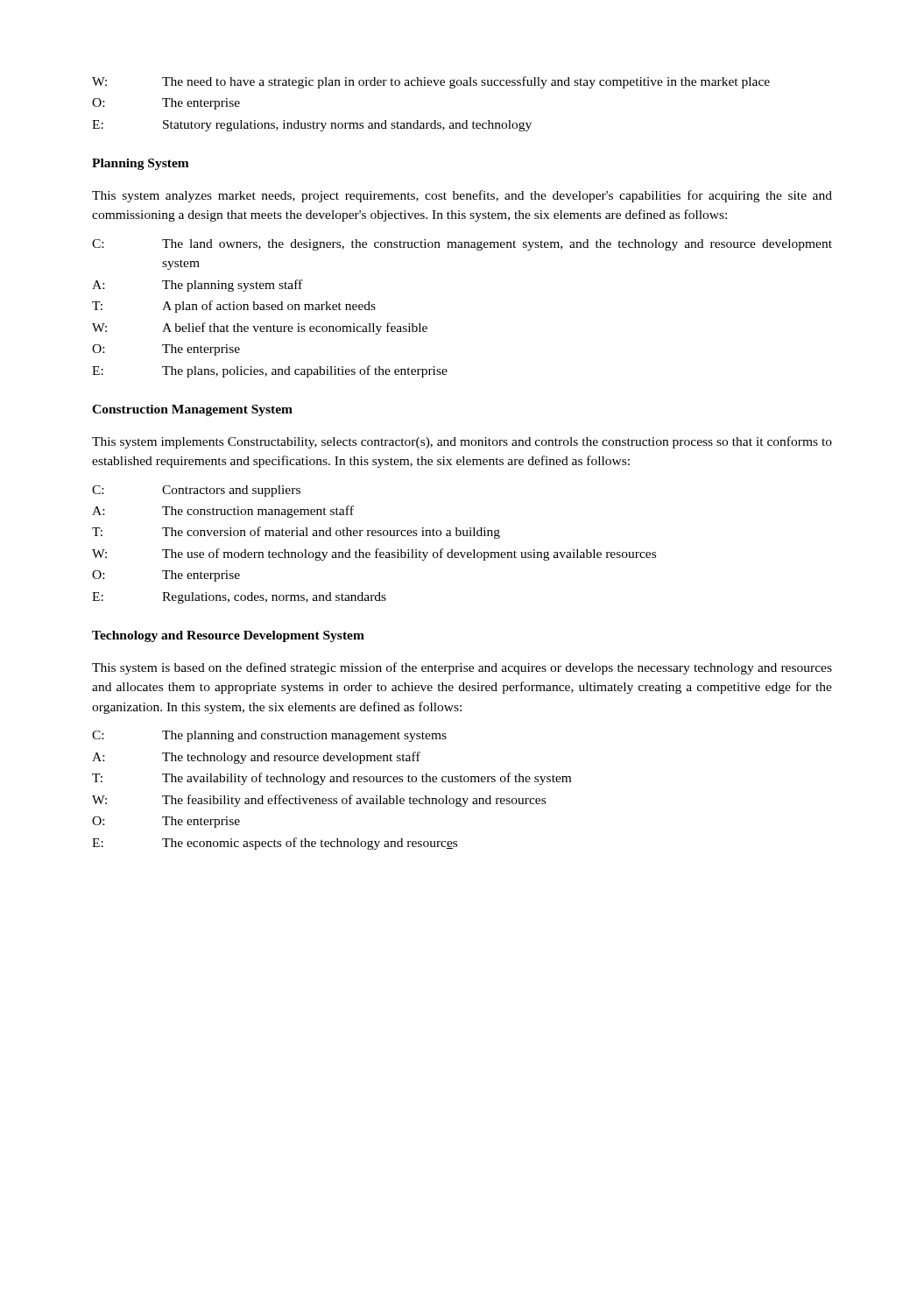Locate the region starting "W: The use of modern"
Image resolution: width=924 pixels, height=1314 pixels.
pos(462,554)
